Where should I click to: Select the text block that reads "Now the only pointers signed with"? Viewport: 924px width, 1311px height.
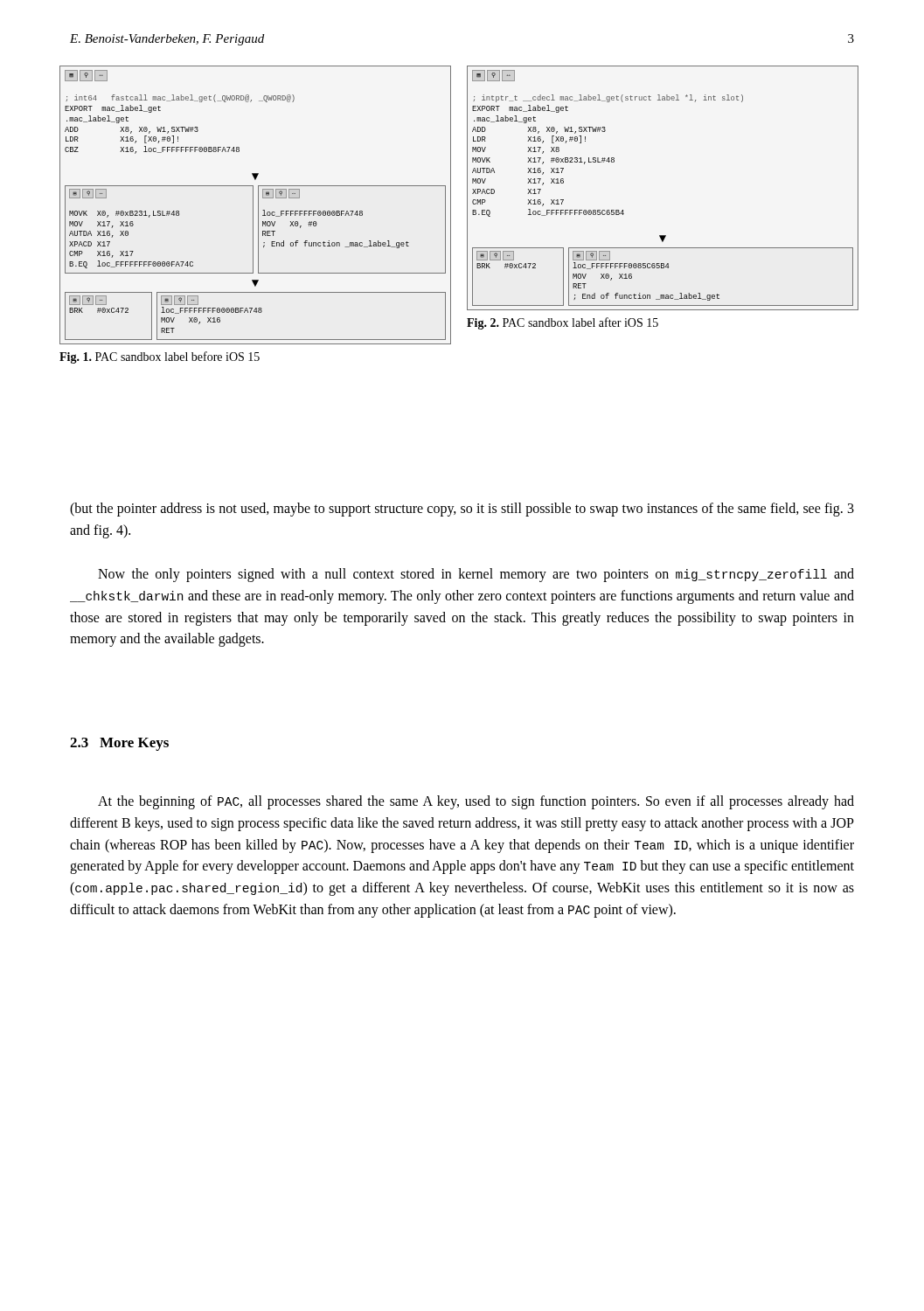click(x=462, y=607)
